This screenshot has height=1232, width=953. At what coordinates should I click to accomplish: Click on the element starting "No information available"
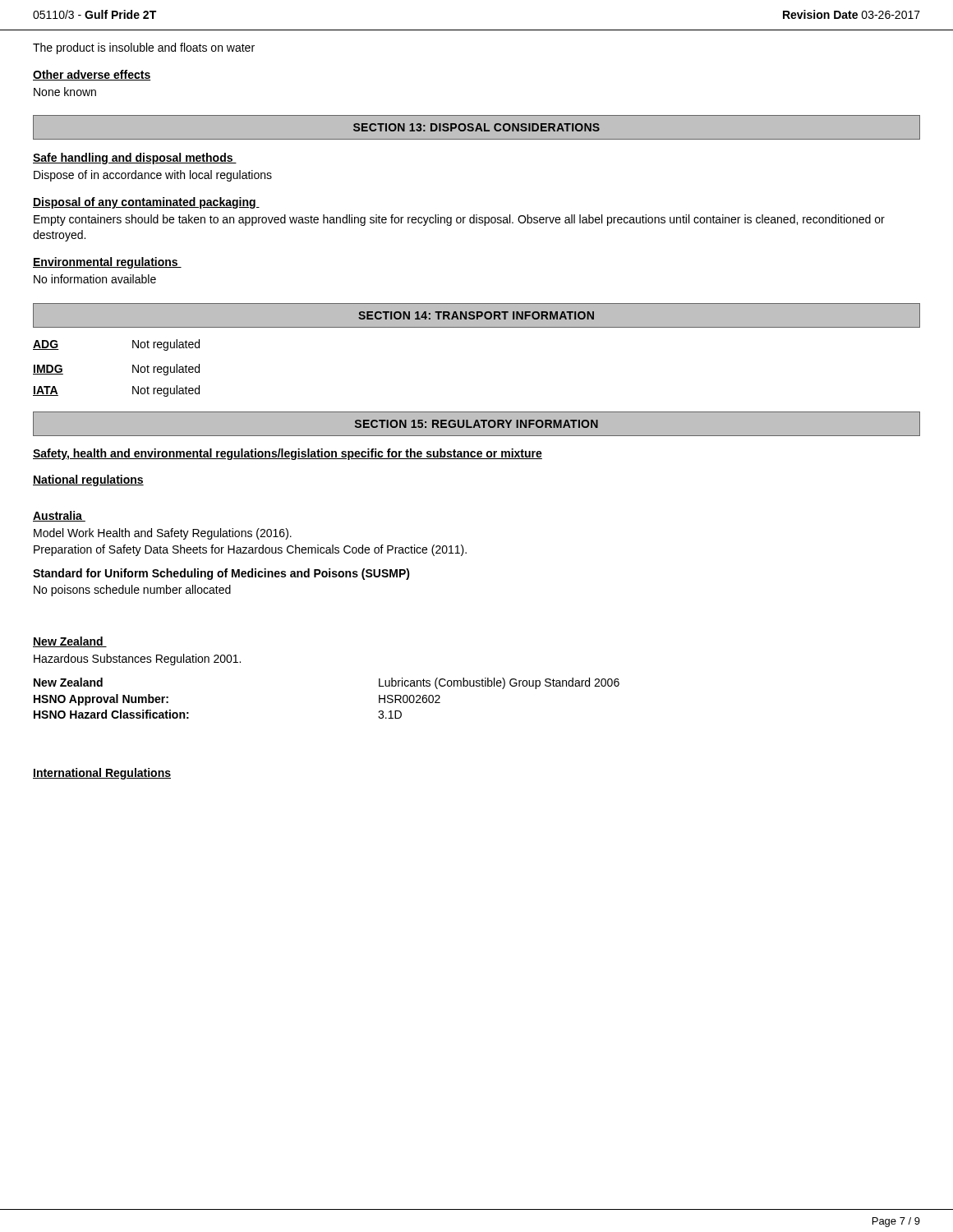[x=95, y=279]
